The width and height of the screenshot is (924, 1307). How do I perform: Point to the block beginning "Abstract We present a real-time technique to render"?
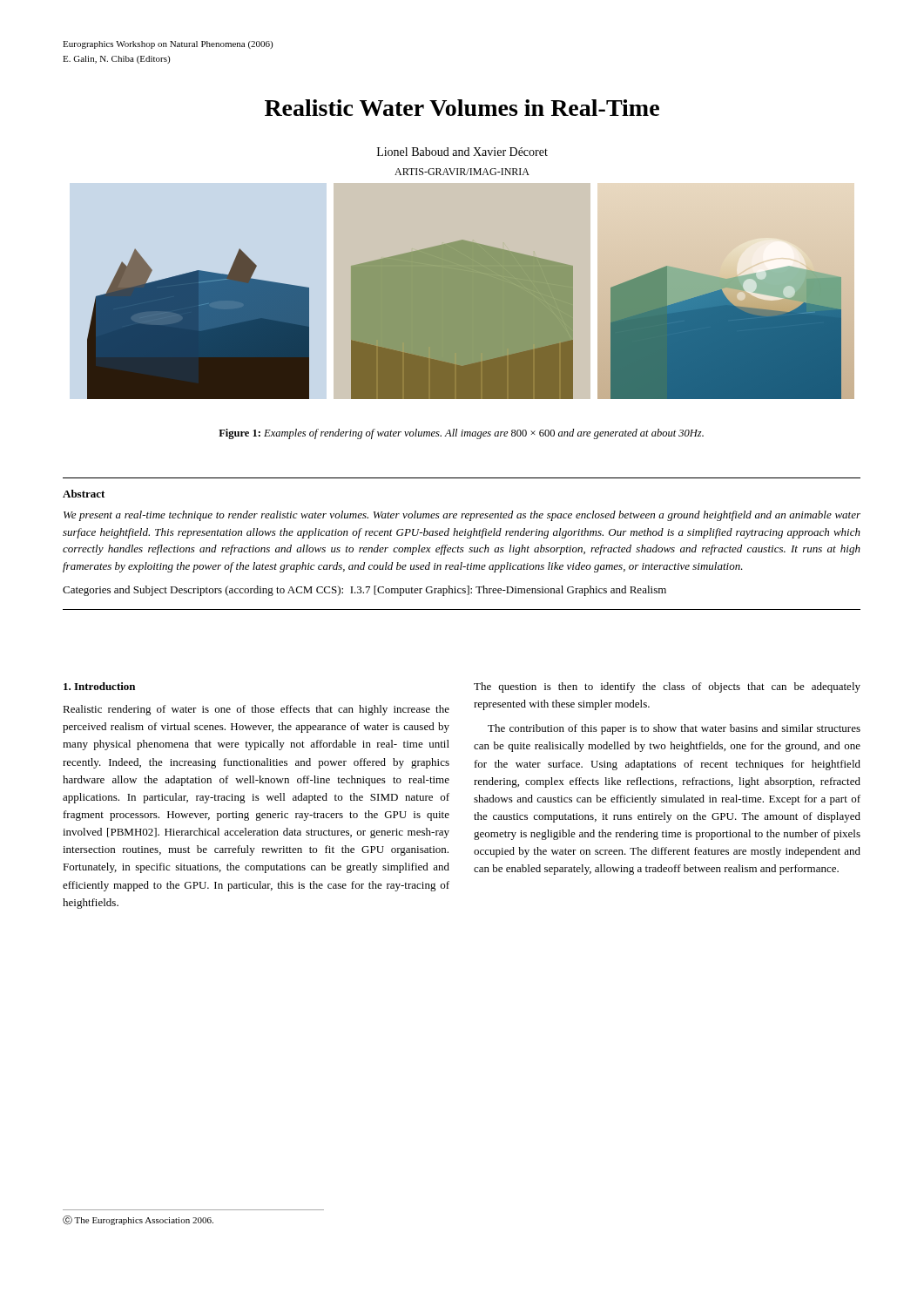(x=462, y=543)
